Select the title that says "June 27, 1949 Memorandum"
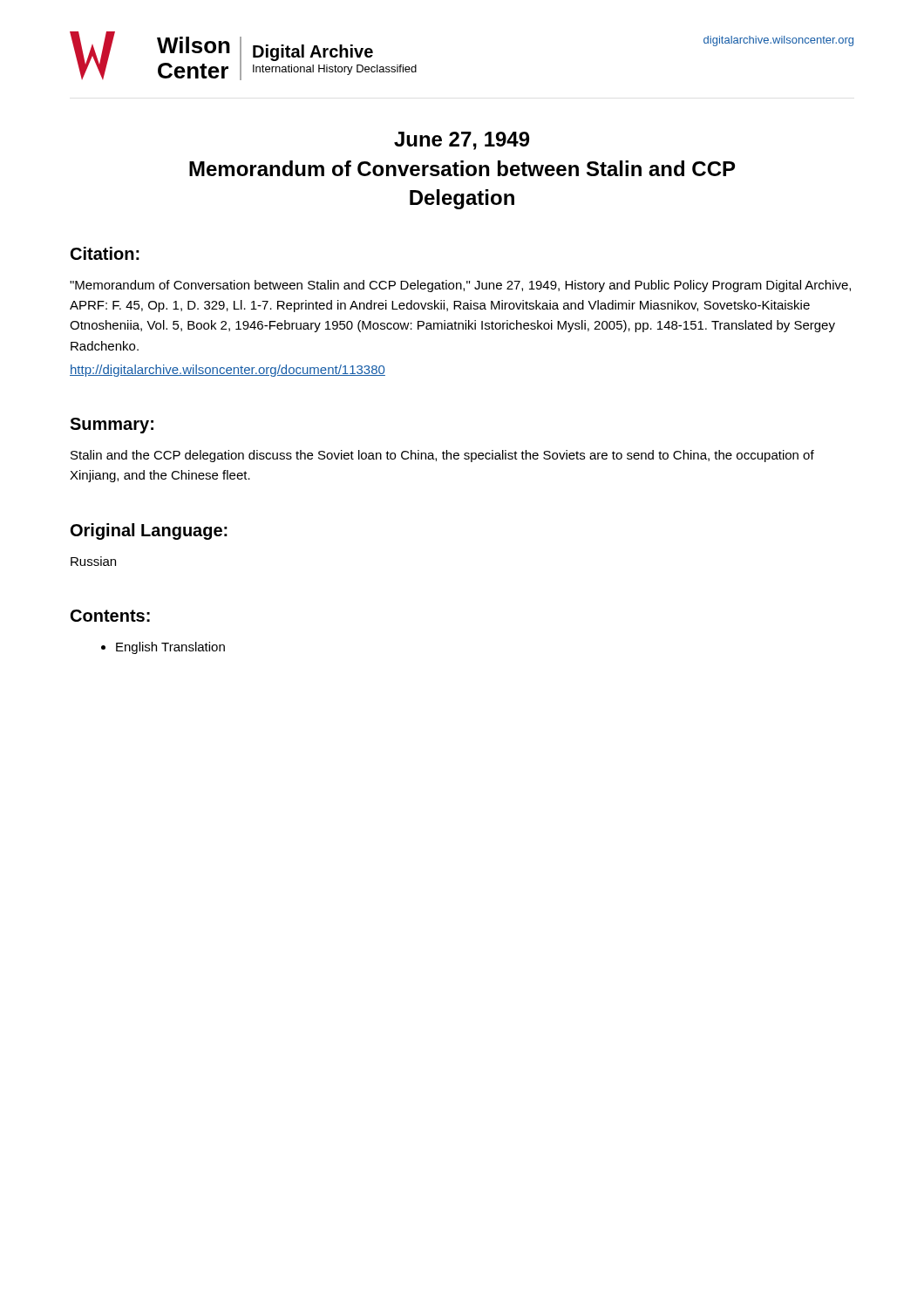The height and width of the screenshot is (1308, 924). coord(462,169)
